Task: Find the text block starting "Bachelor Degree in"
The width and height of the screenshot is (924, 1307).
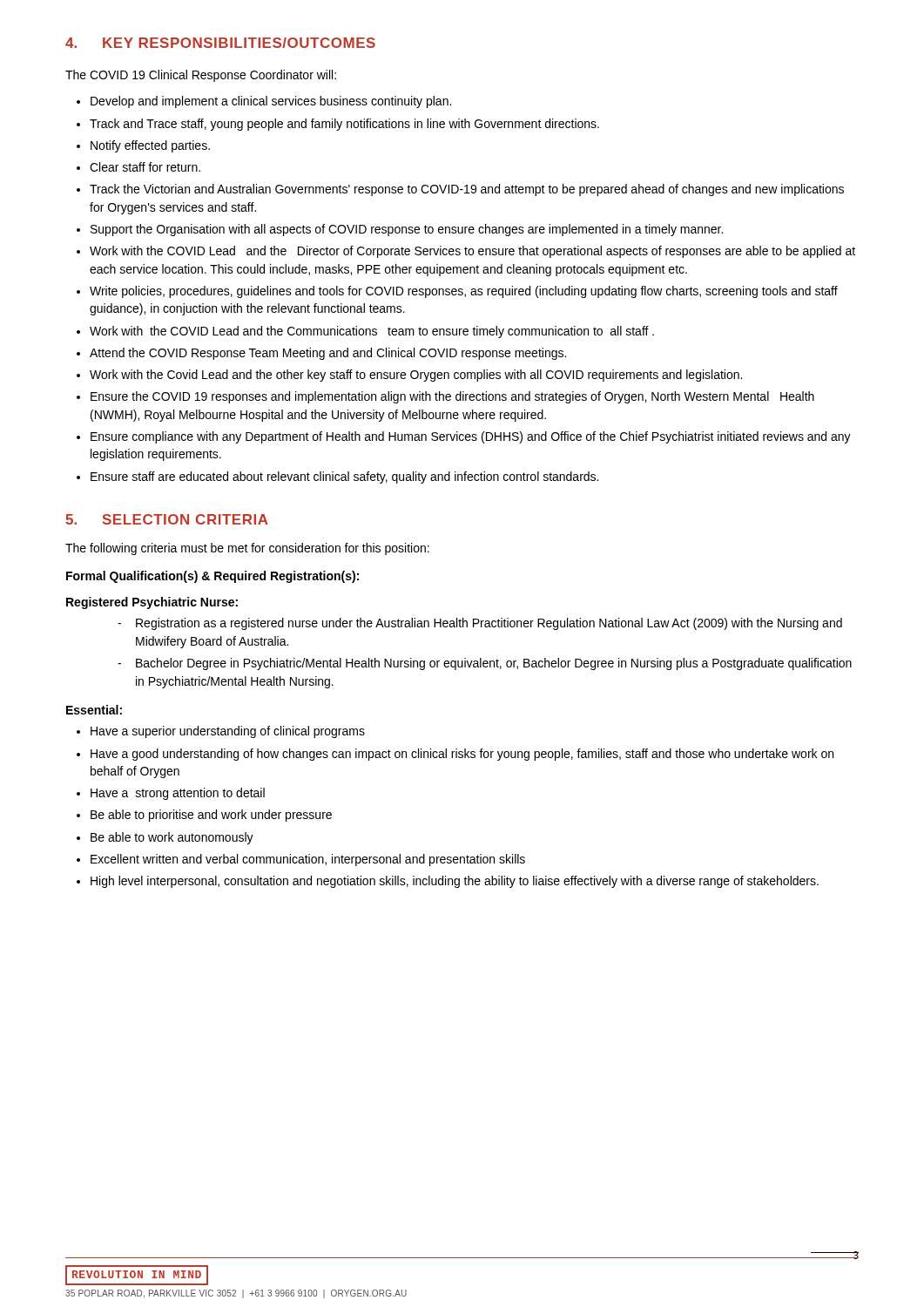Action: pyautogui.click(x=494, y=672)
